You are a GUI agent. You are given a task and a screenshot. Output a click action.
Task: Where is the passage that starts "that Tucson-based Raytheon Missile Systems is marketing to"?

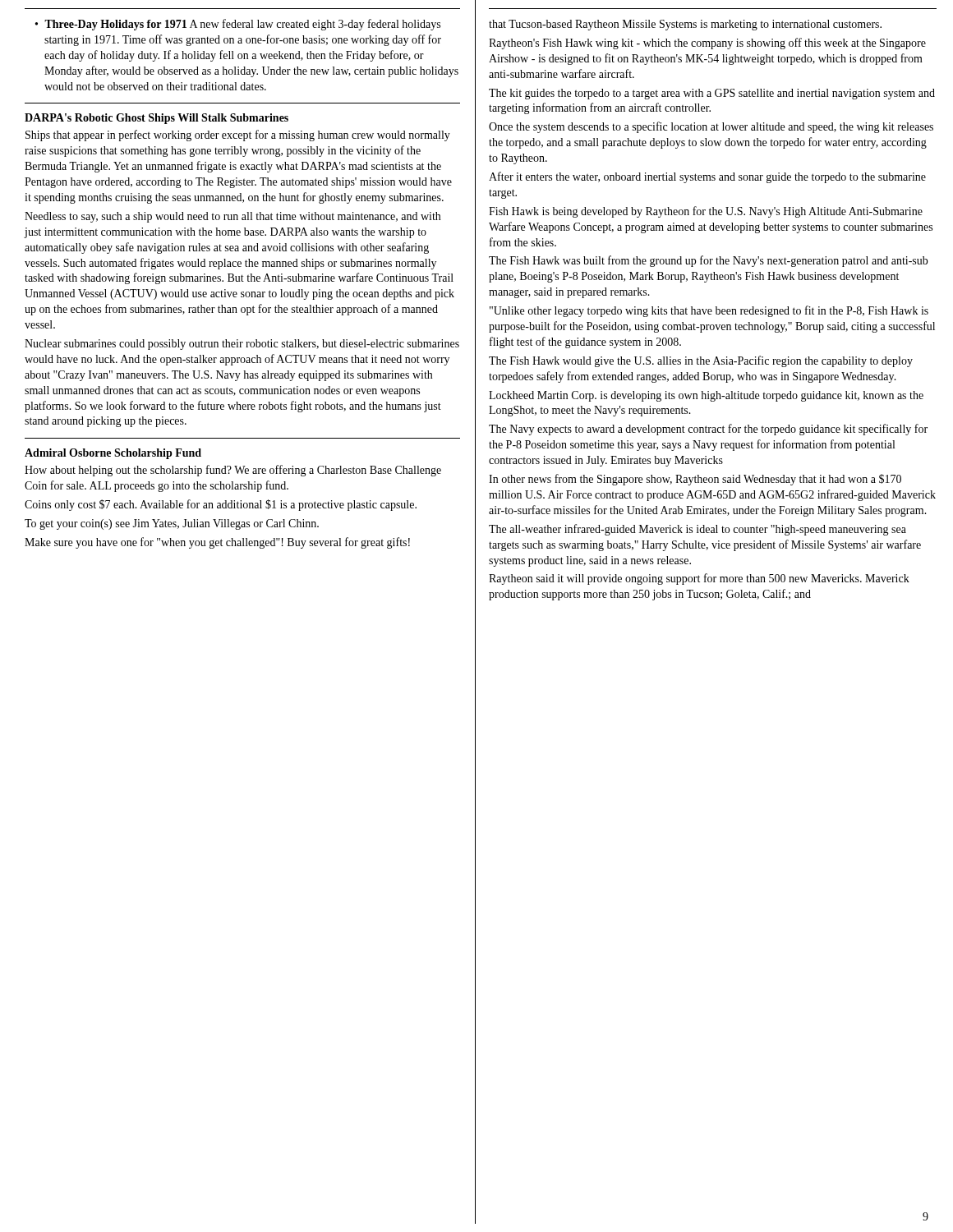[713, 25]
